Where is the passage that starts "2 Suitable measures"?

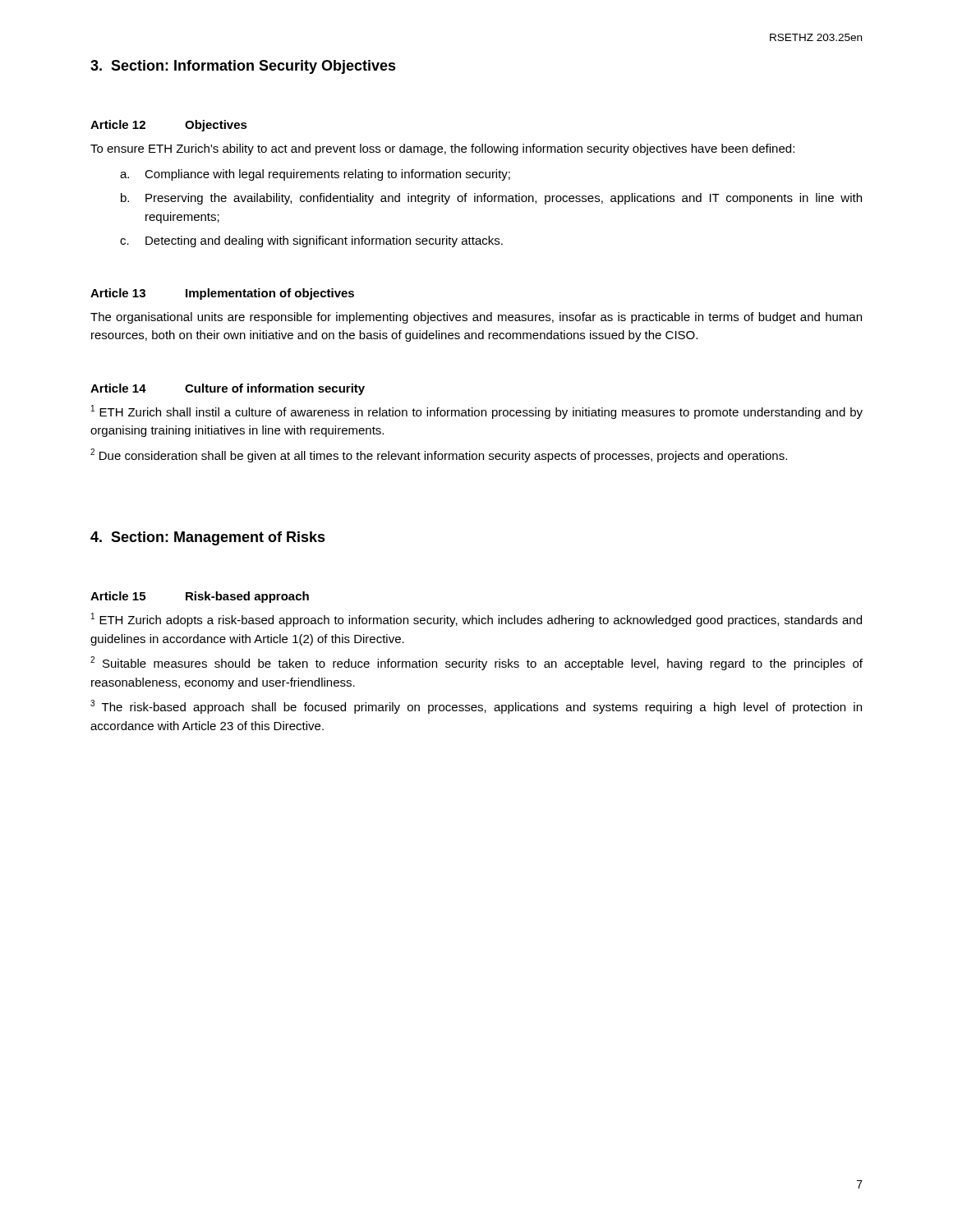point(476,672)
